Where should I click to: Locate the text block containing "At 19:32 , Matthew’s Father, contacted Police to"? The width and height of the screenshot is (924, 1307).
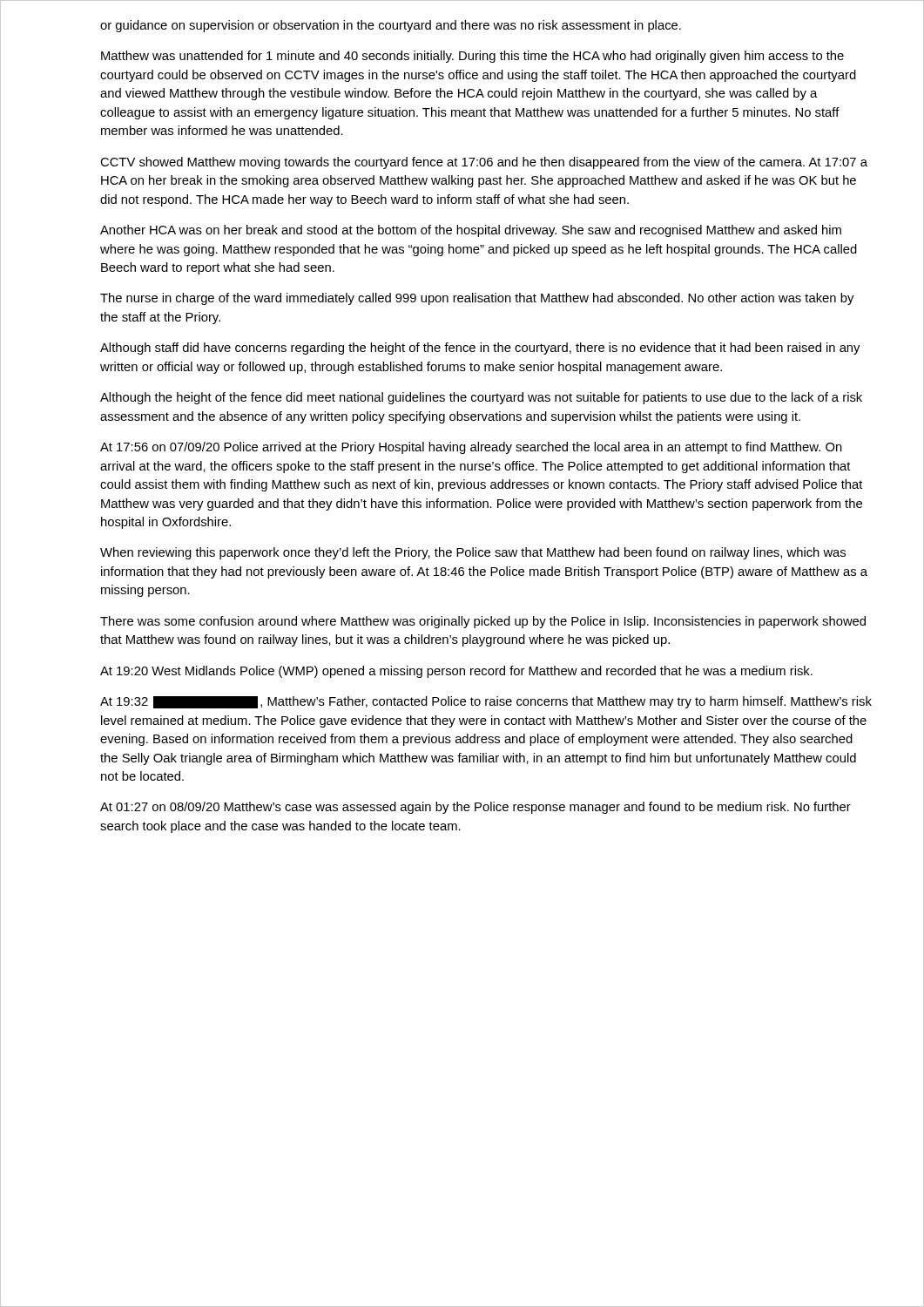(486, 739)
